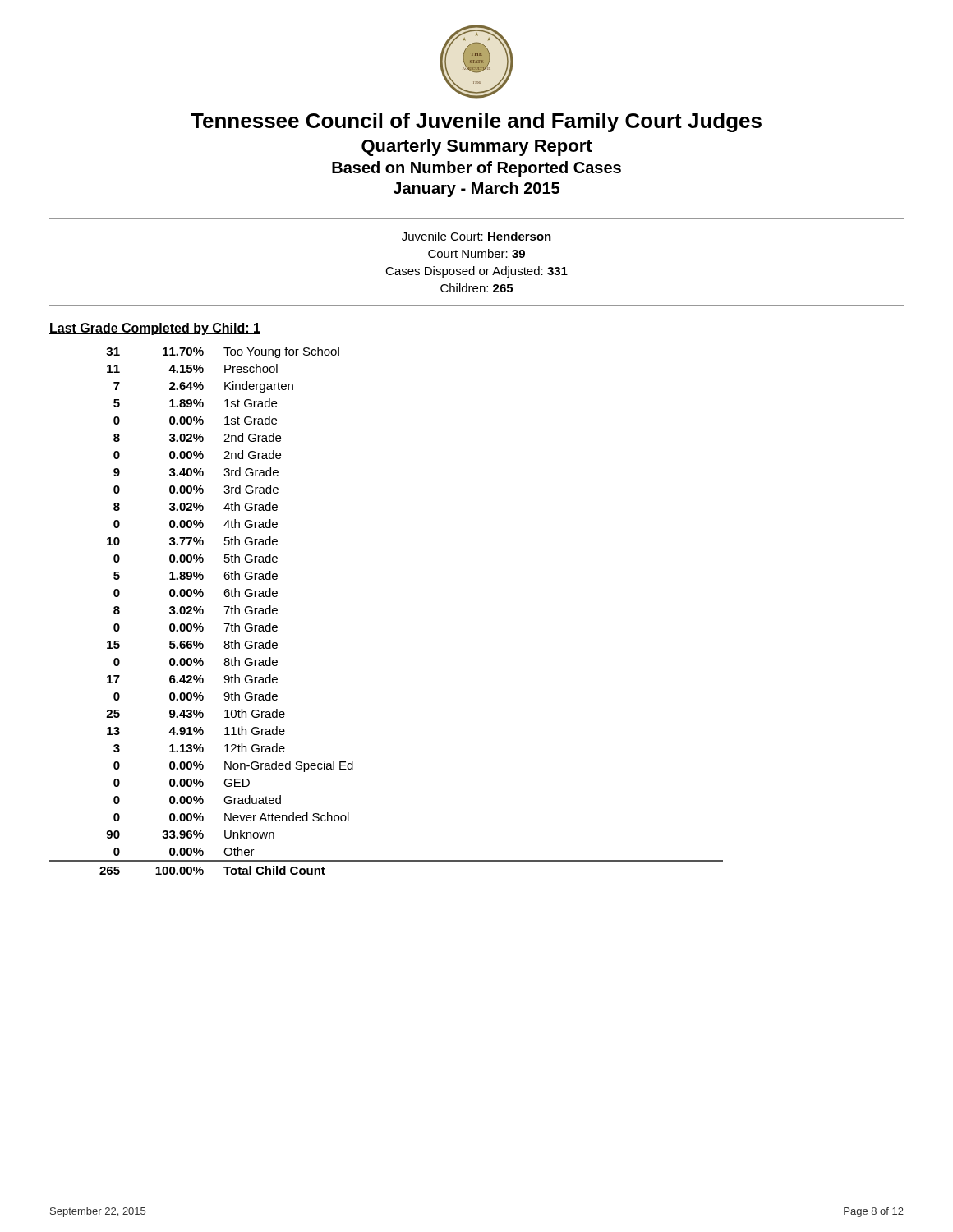The height and width of the screenshot is (1232, 953).
Task: Locate the passage starting "Cases Disposed or Adjusted: 331"
Action: (476, 271)
